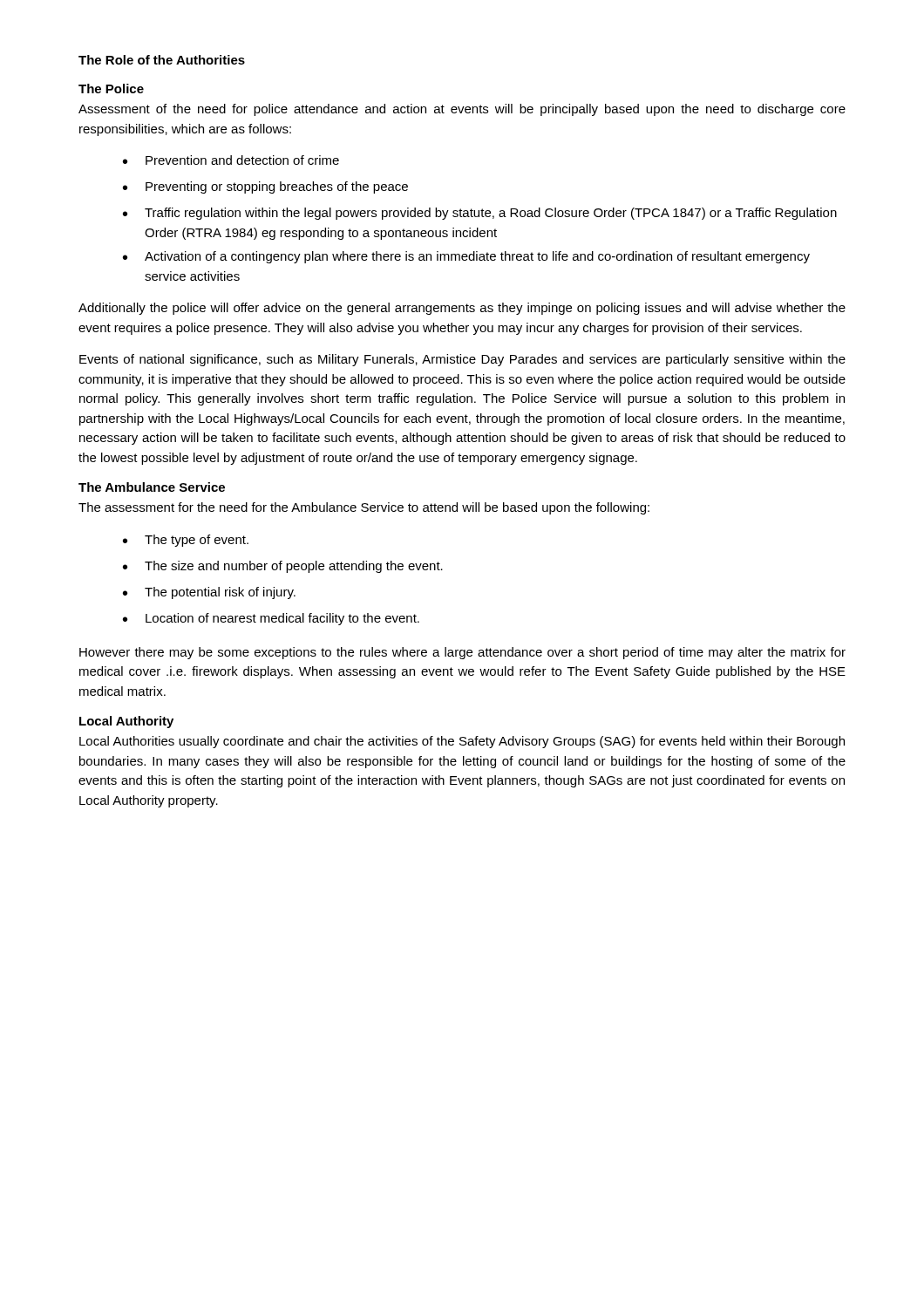The image size is (924, 1308).
Task: Find the text block starting "Additionally the police will offer"
Action: coord(462,317)
